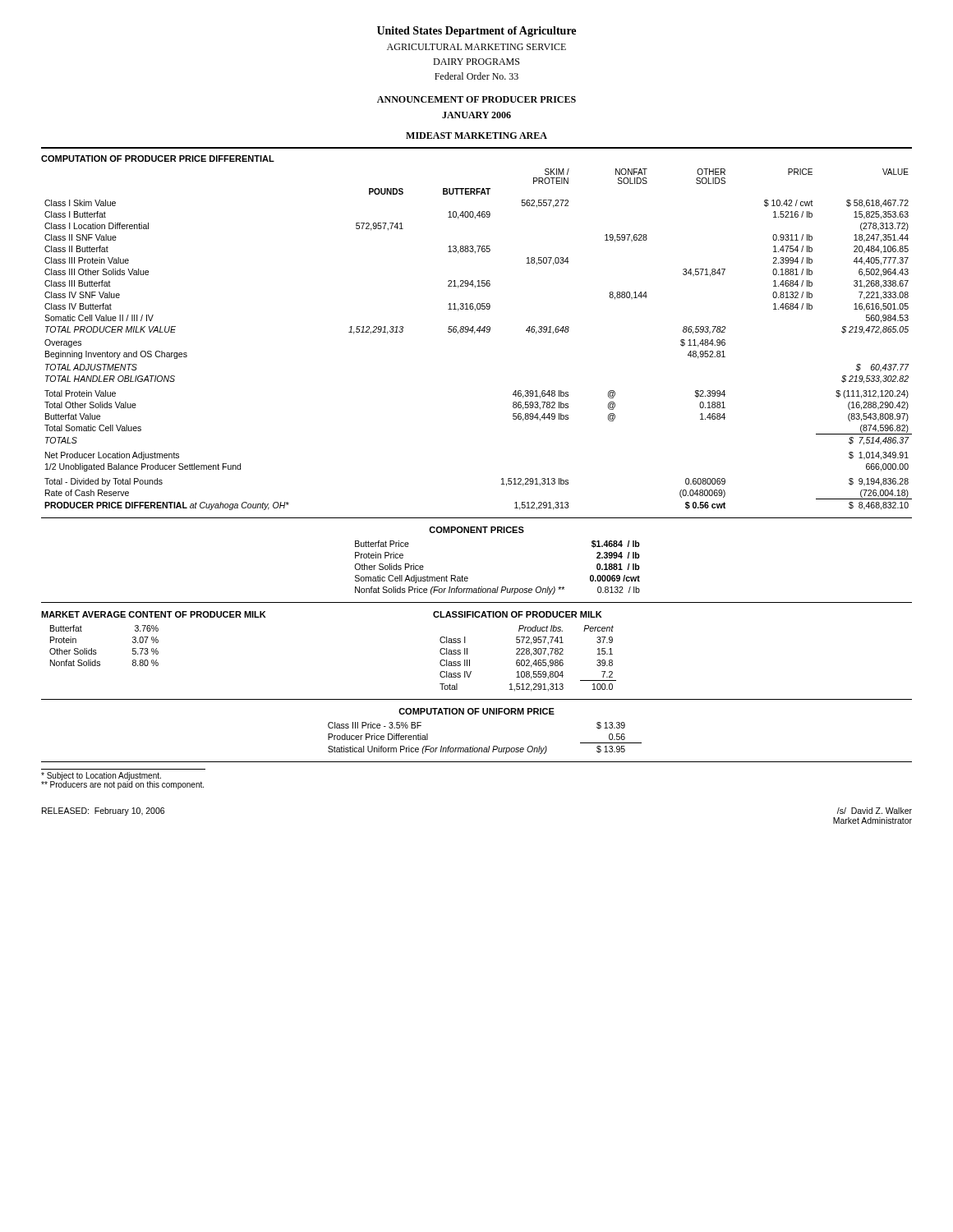Viewport: 953px width, 1232px height.
Task: Click on the table containing "Class II Butterfat"
Action: coord(476,333)
